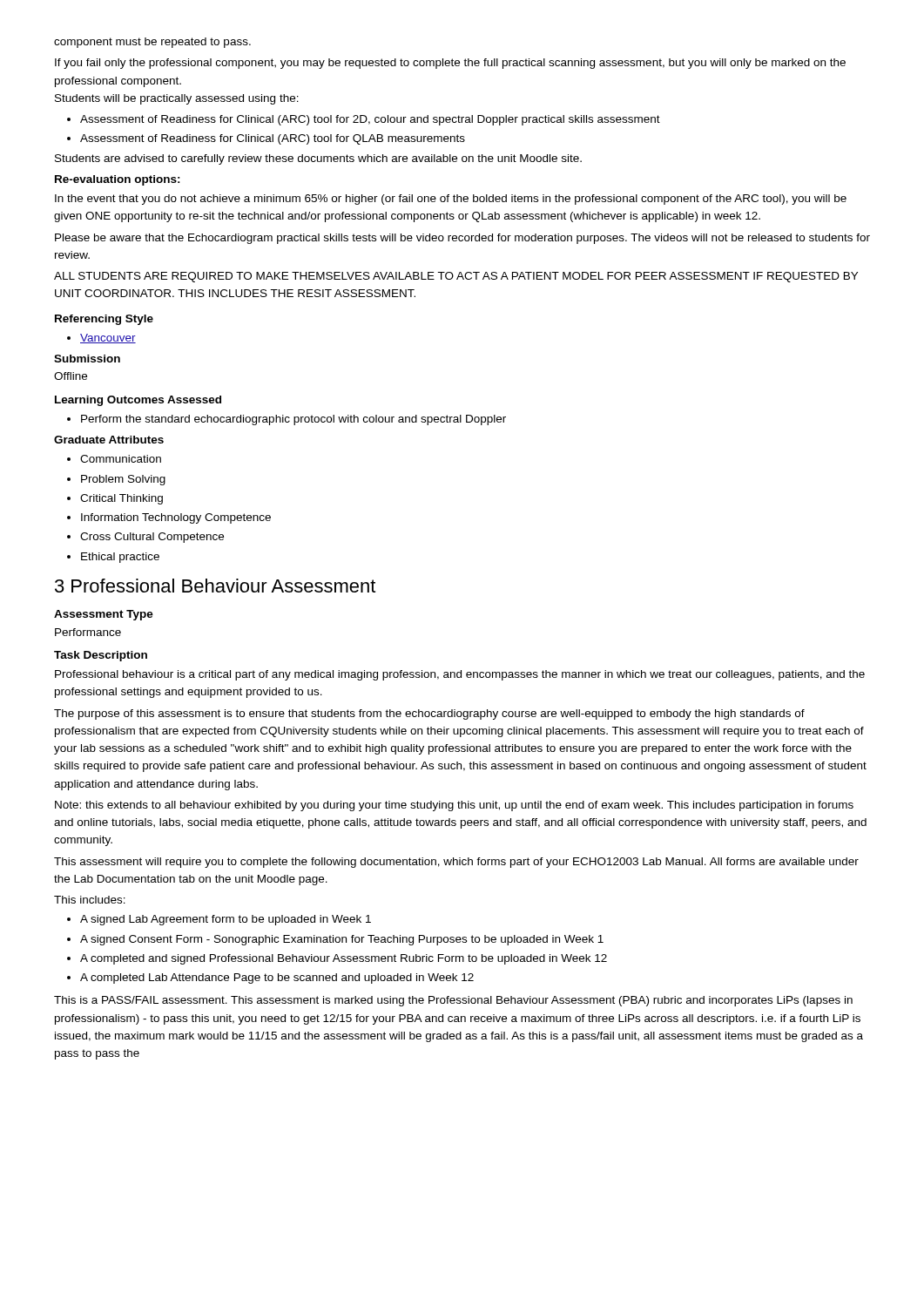
Task: Click on the text starting "component must be repeated to pass."
Action: [153, 41]
